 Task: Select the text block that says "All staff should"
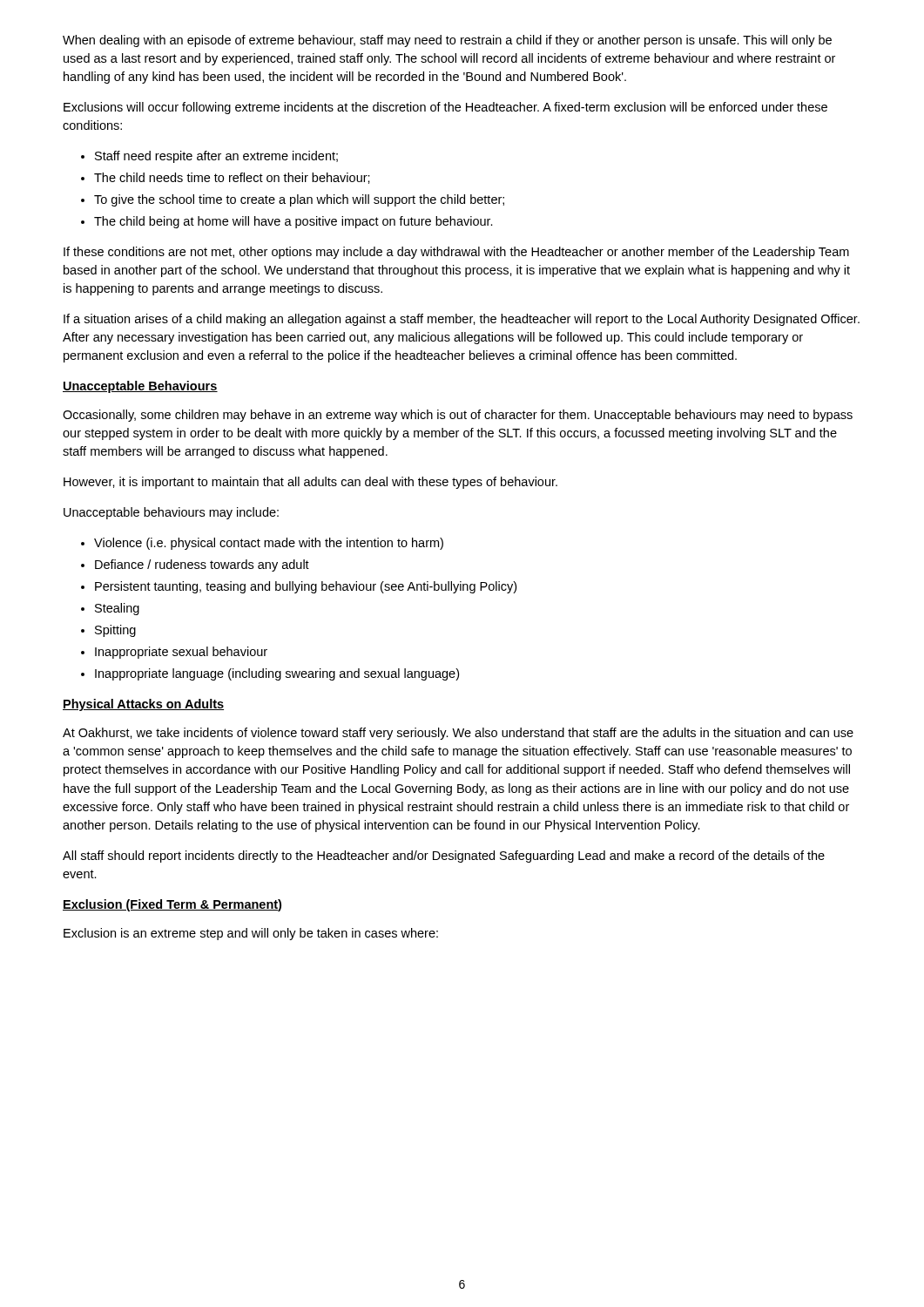tap(462, 865)
